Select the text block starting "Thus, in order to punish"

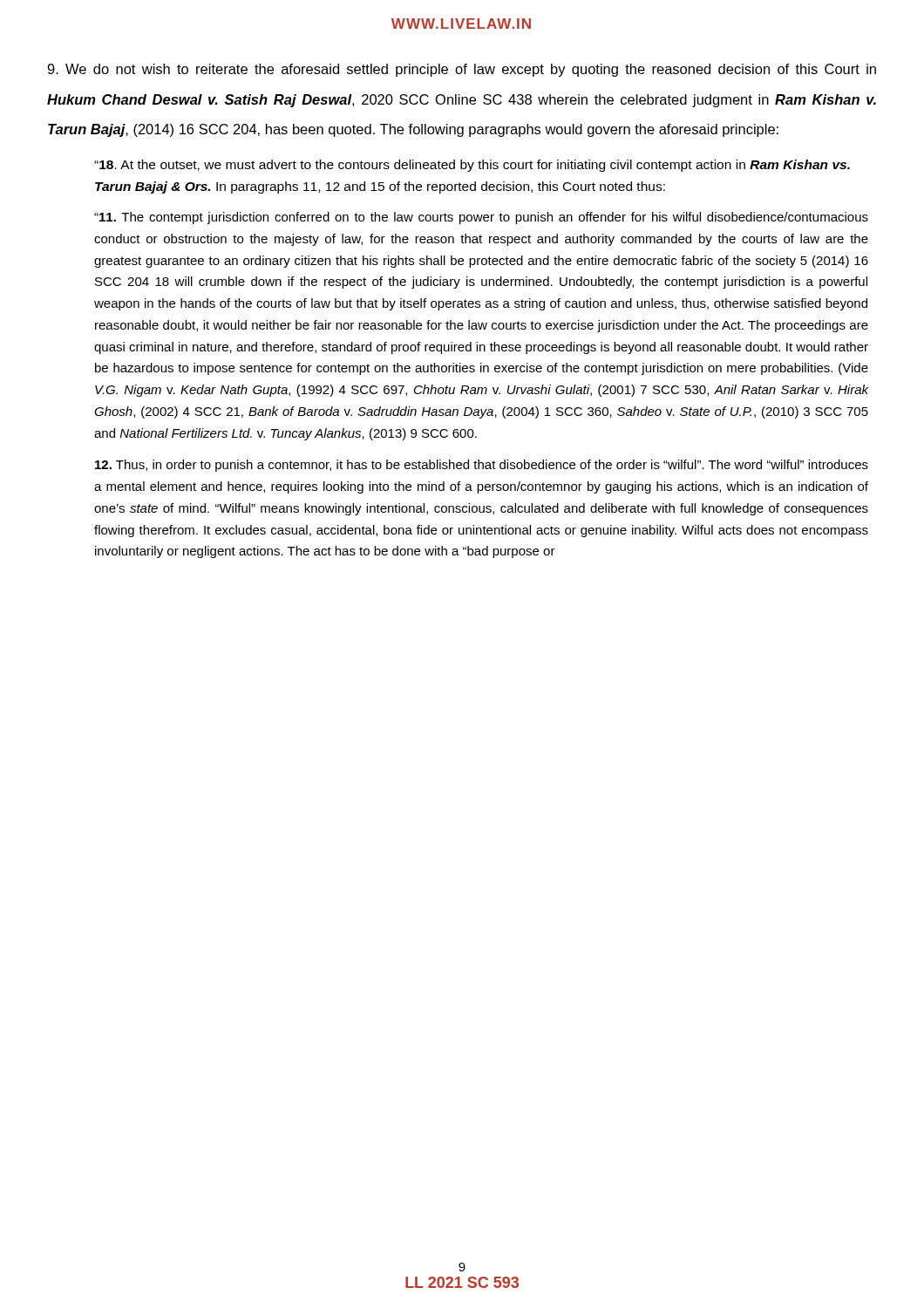click(x=481, y=508)
